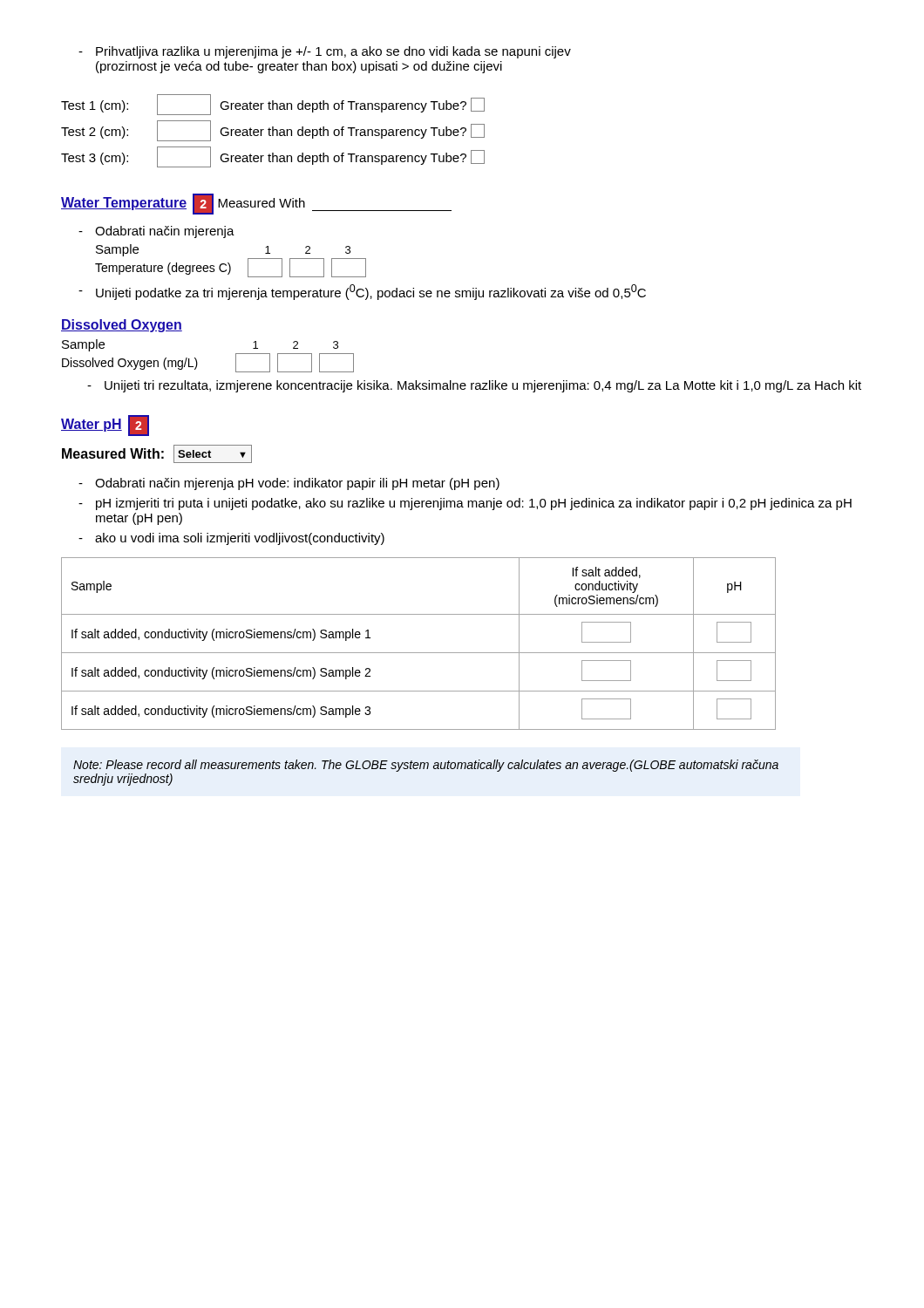The width and height of the screenshot is (924, 1308).
Task: Select the list item that reads "- Prihvatljiva razlika u mjerenjima"
Action: click(x=471, y=58)
